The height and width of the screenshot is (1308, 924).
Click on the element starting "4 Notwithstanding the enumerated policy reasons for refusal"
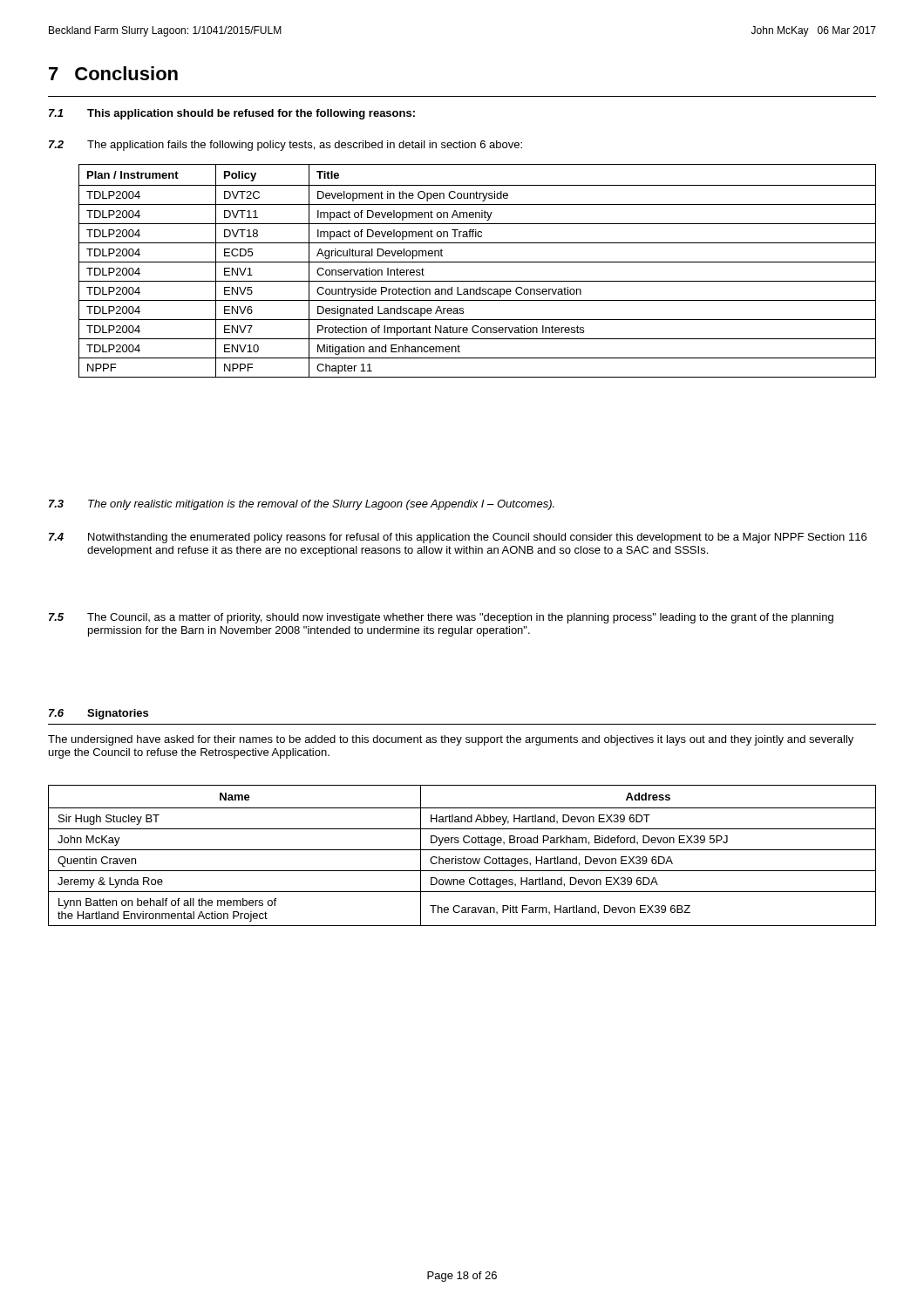(462, 543)
